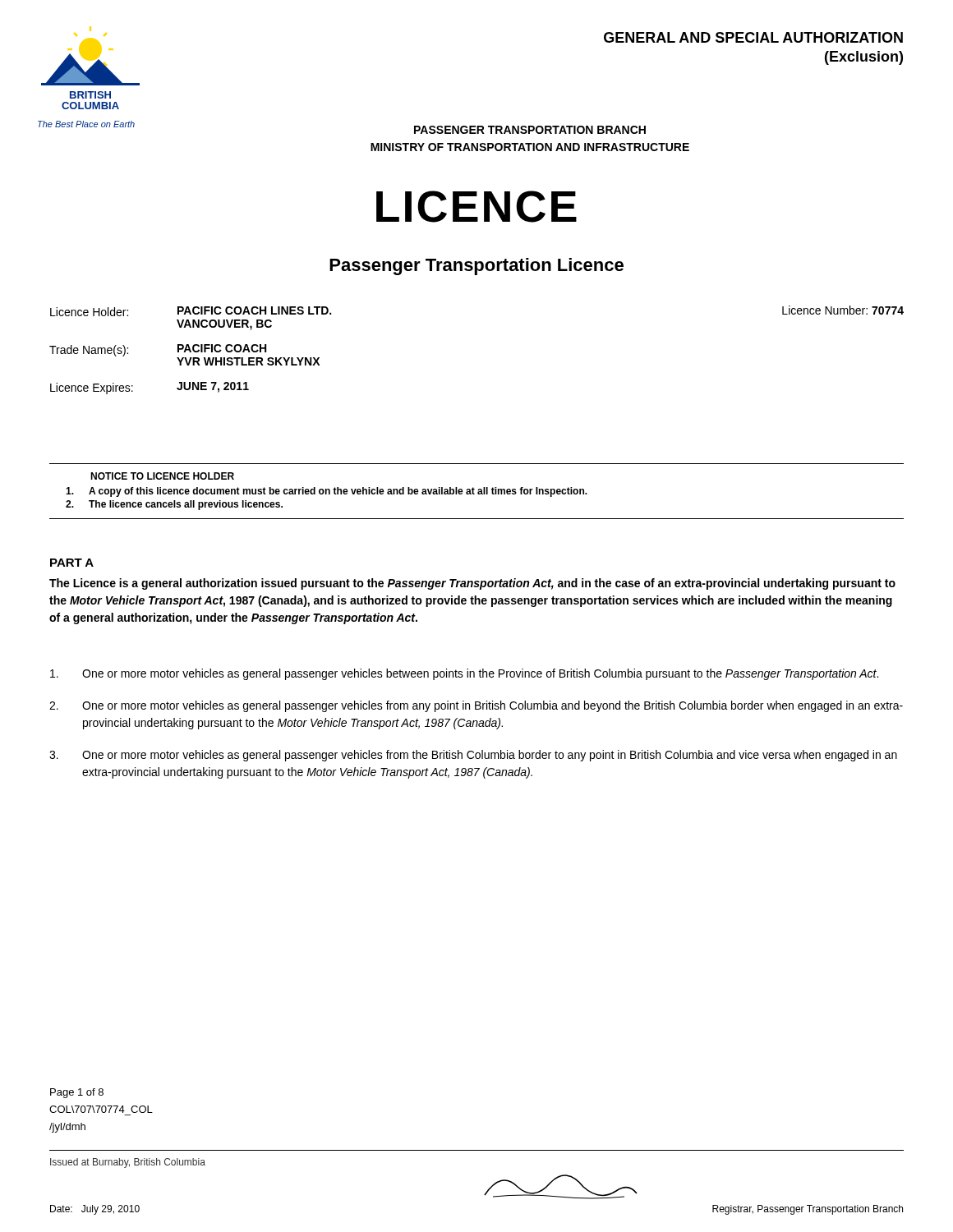Screen dimensions: 1232x953
Task: Find the block on this page that starts "Page 1 of"
Action: point(101,1109)
